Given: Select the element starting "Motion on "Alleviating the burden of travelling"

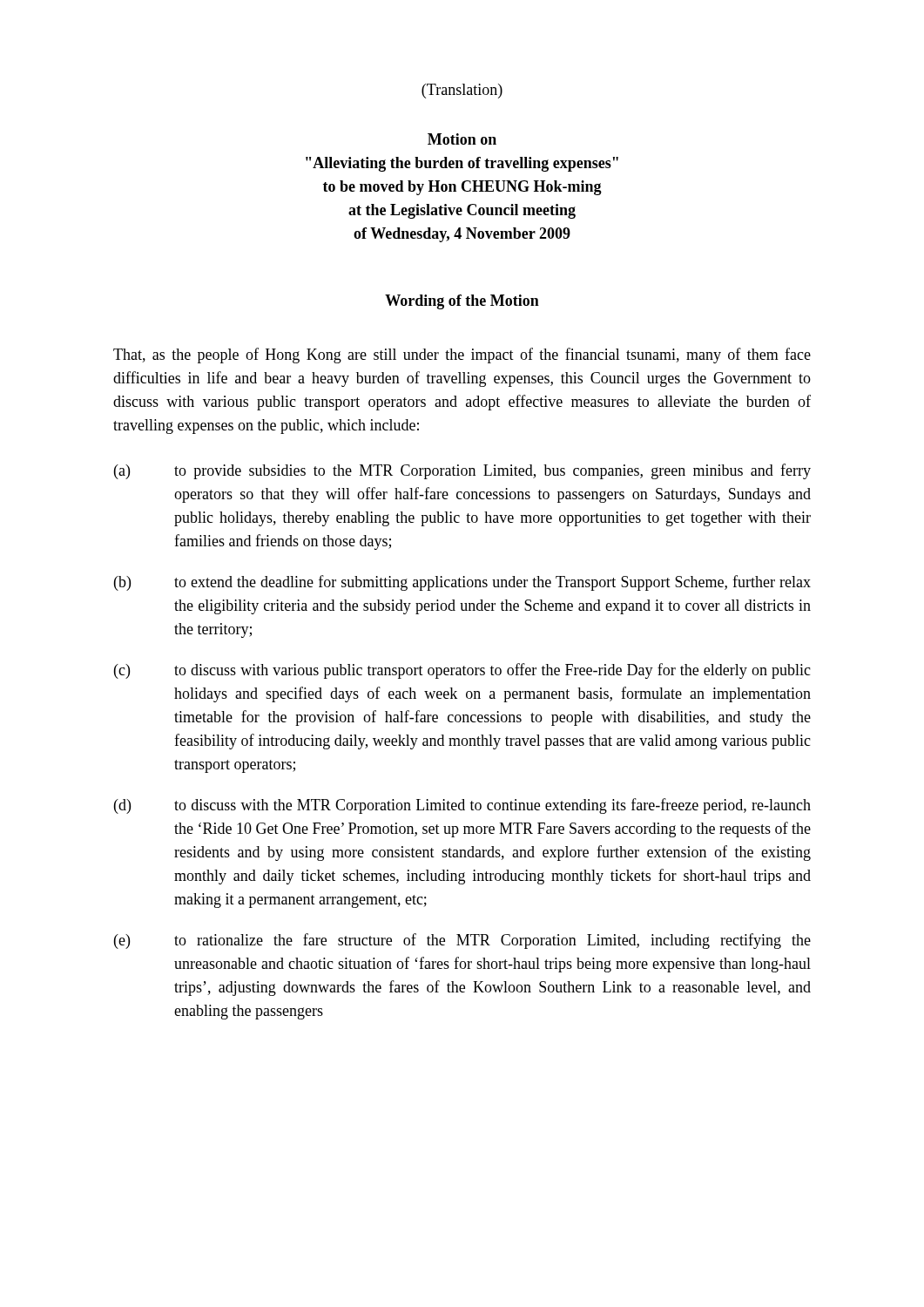Looking at the screenshot, I should pos(462,186).
